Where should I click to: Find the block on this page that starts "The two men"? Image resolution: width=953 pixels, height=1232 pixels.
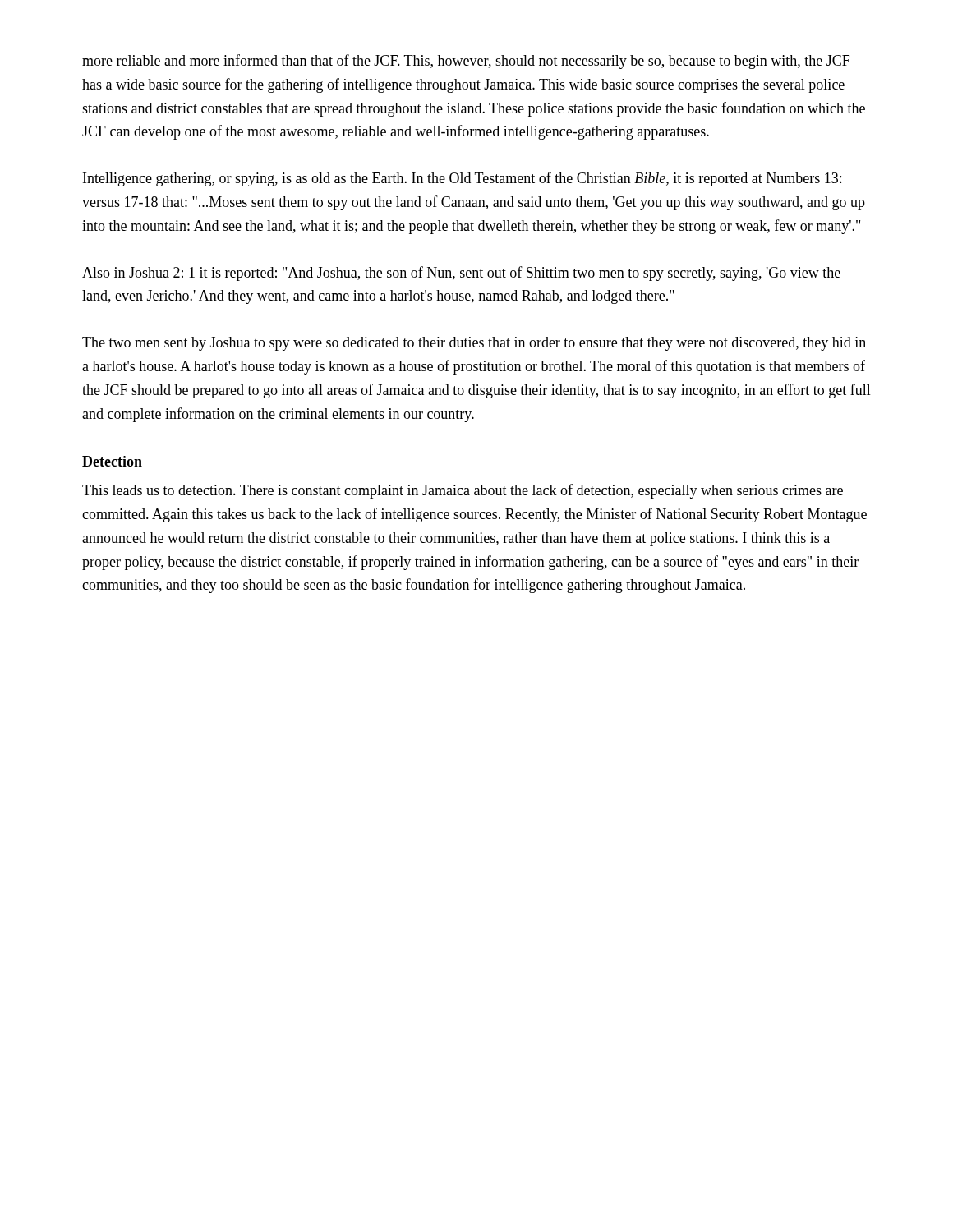click(476, 378)
